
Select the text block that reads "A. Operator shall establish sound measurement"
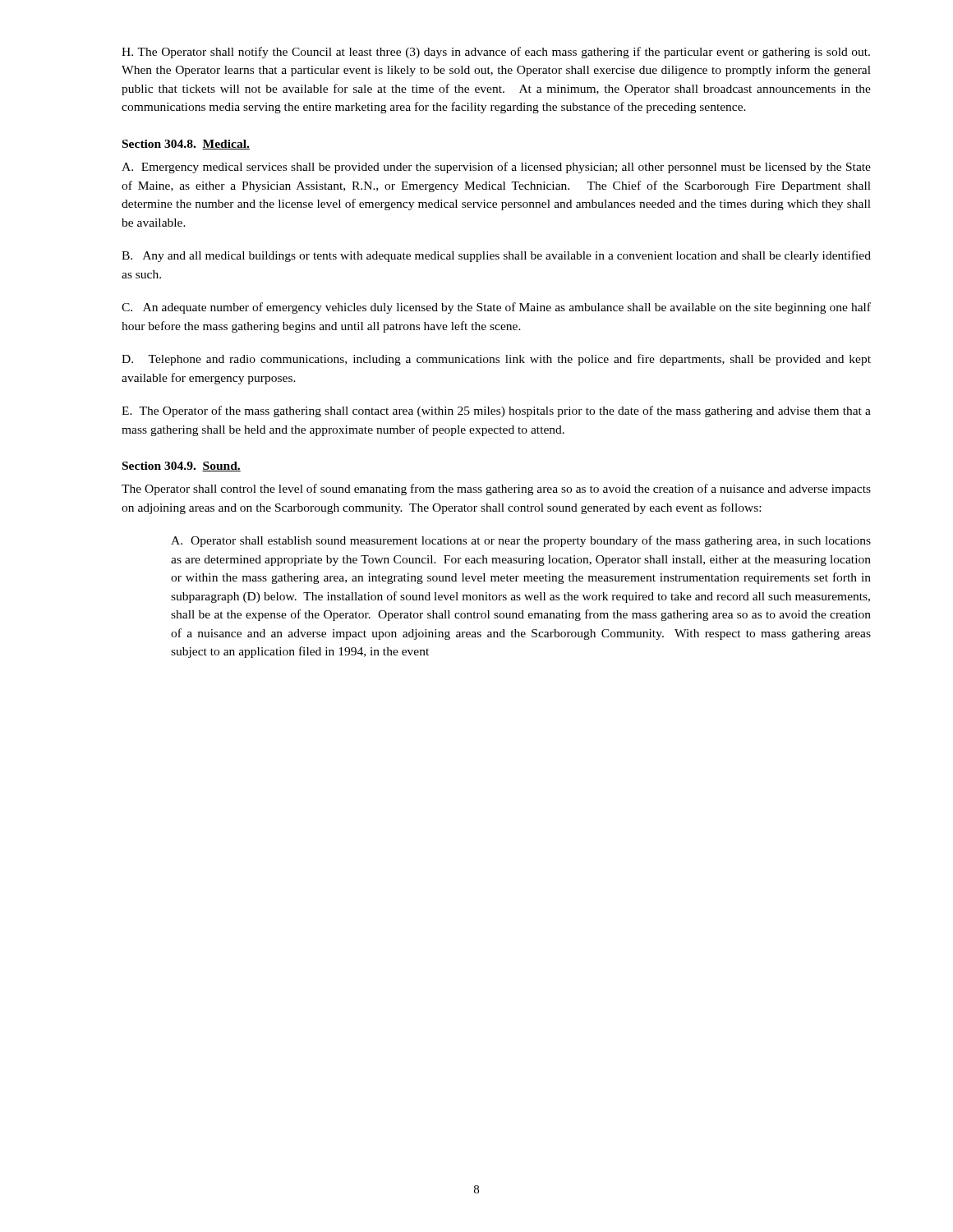tap(521, 596)
